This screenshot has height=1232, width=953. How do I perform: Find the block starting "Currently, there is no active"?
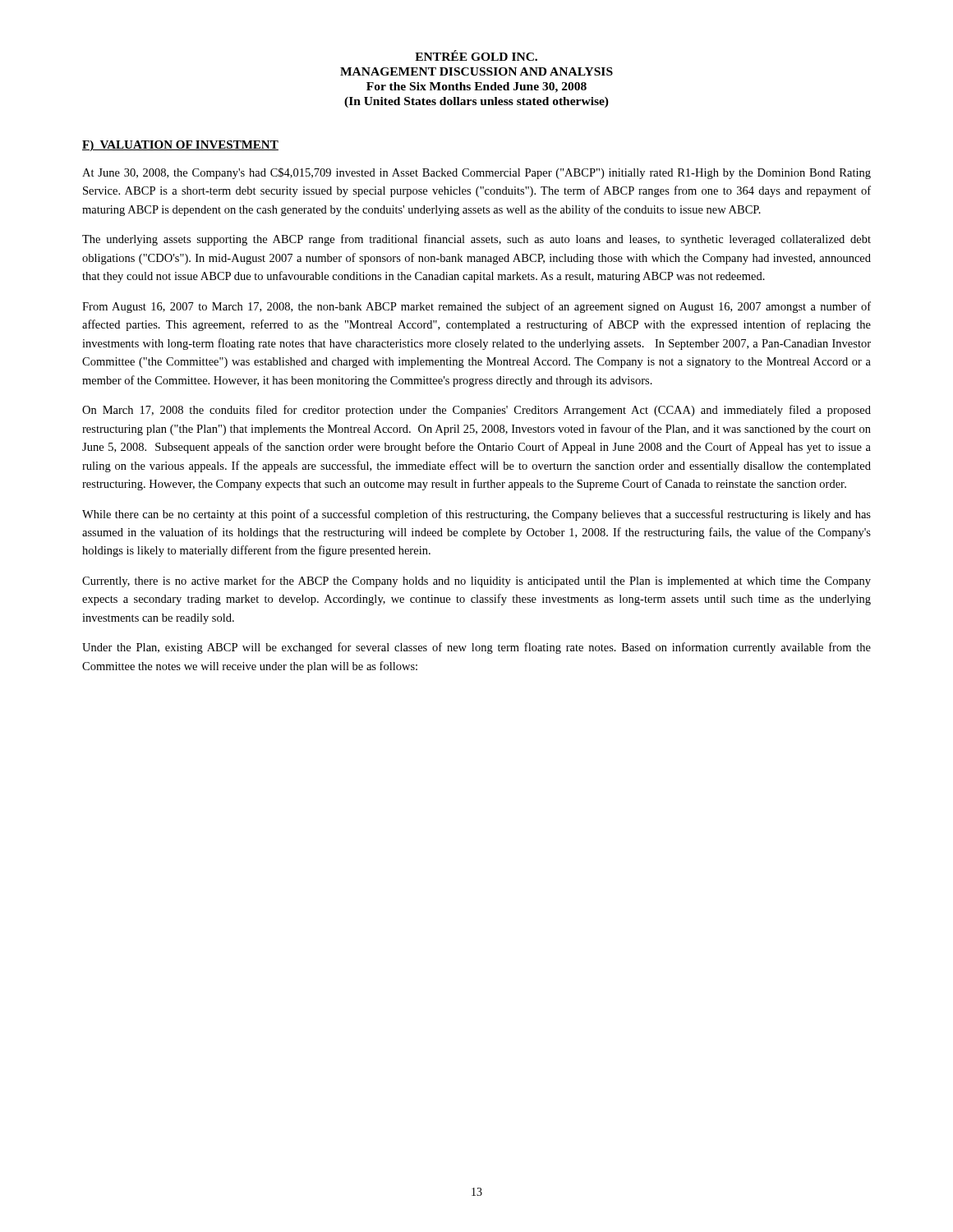(476, 599)
